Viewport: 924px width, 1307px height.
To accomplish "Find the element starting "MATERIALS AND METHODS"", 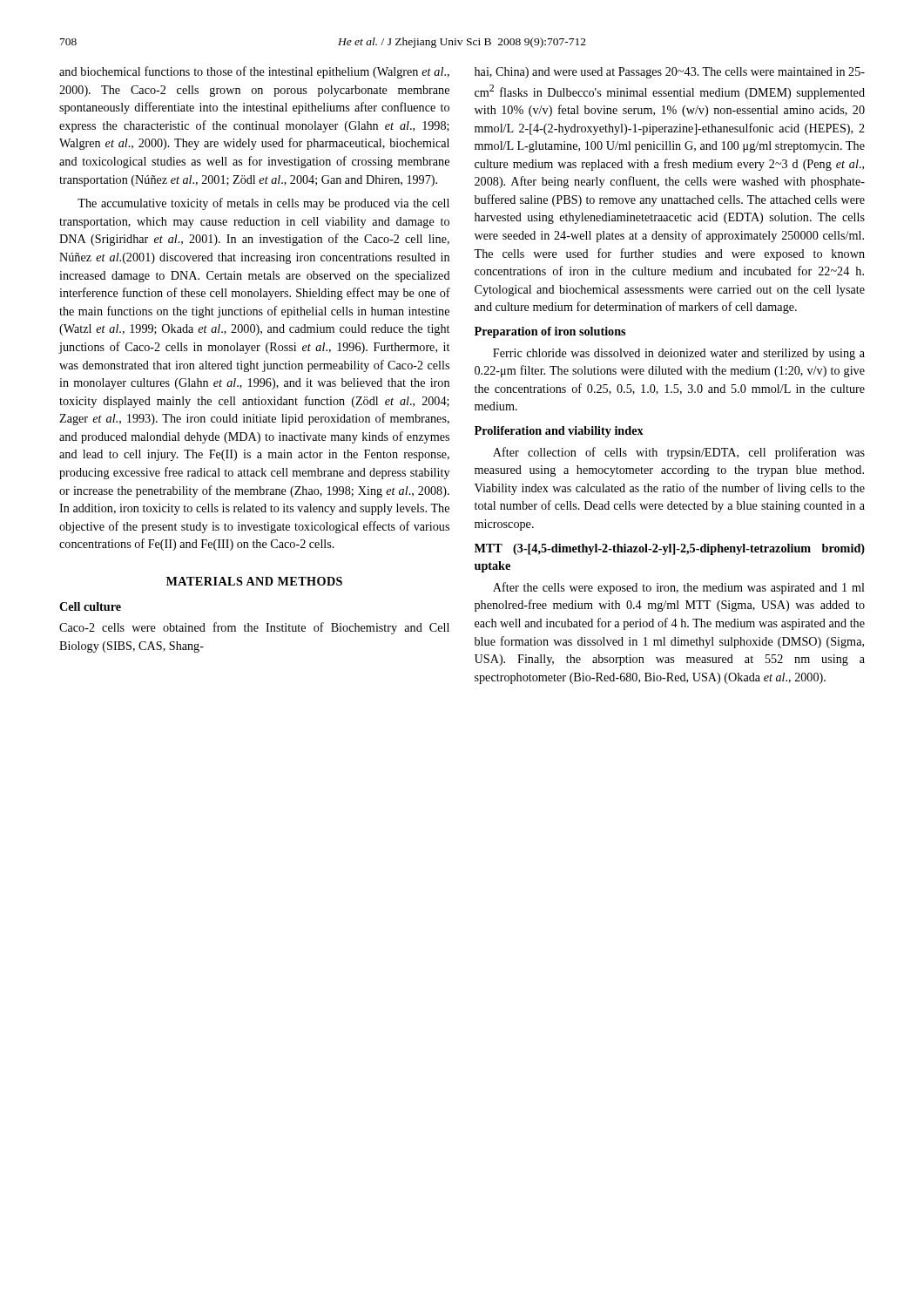I will click(x=255, y=581).
